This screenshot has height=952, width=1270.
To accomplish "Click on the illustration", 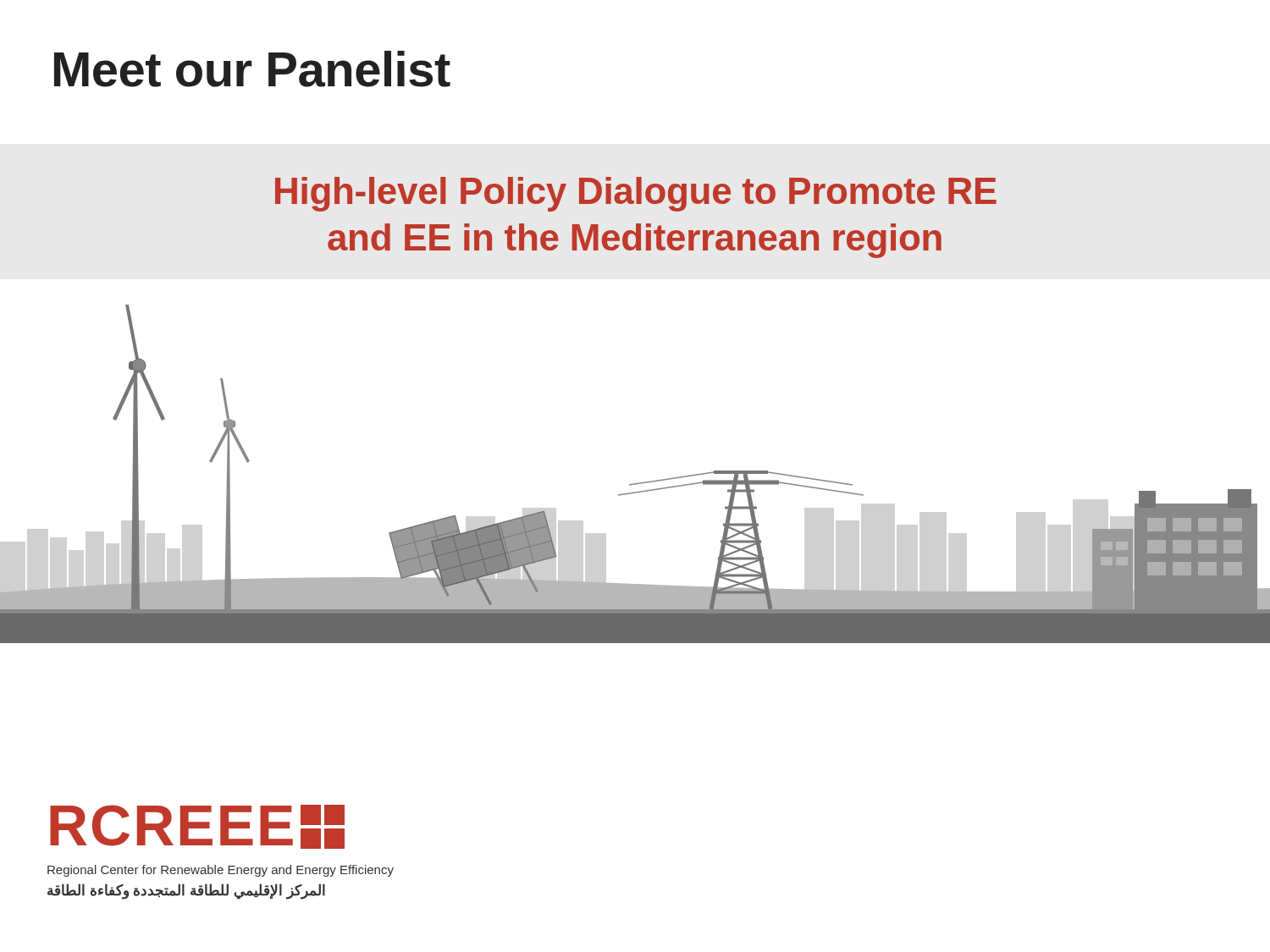I will point(635,461).
